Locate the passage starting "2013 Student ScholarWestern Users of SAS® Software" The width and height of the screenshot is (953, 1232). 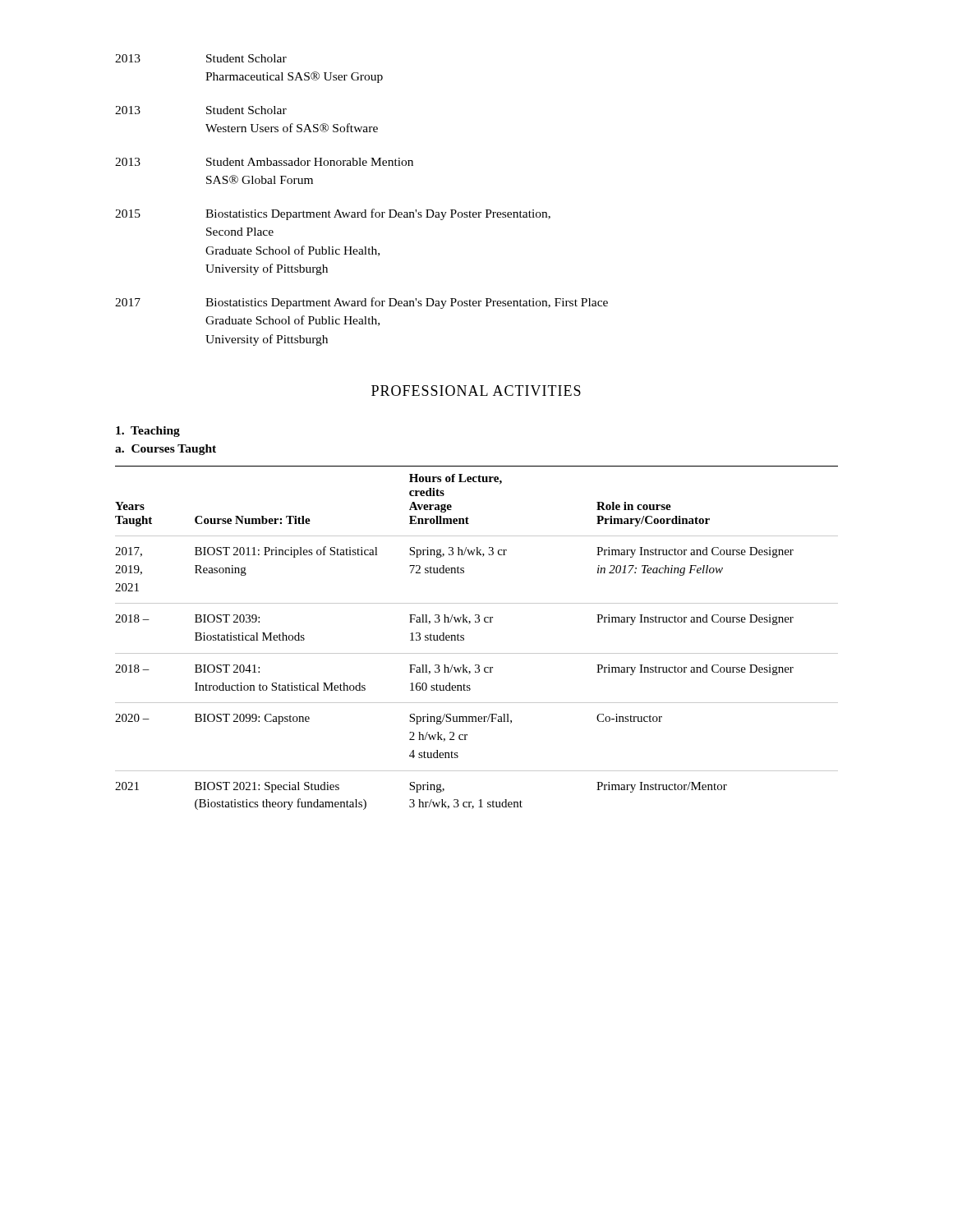tap(123, 110)
